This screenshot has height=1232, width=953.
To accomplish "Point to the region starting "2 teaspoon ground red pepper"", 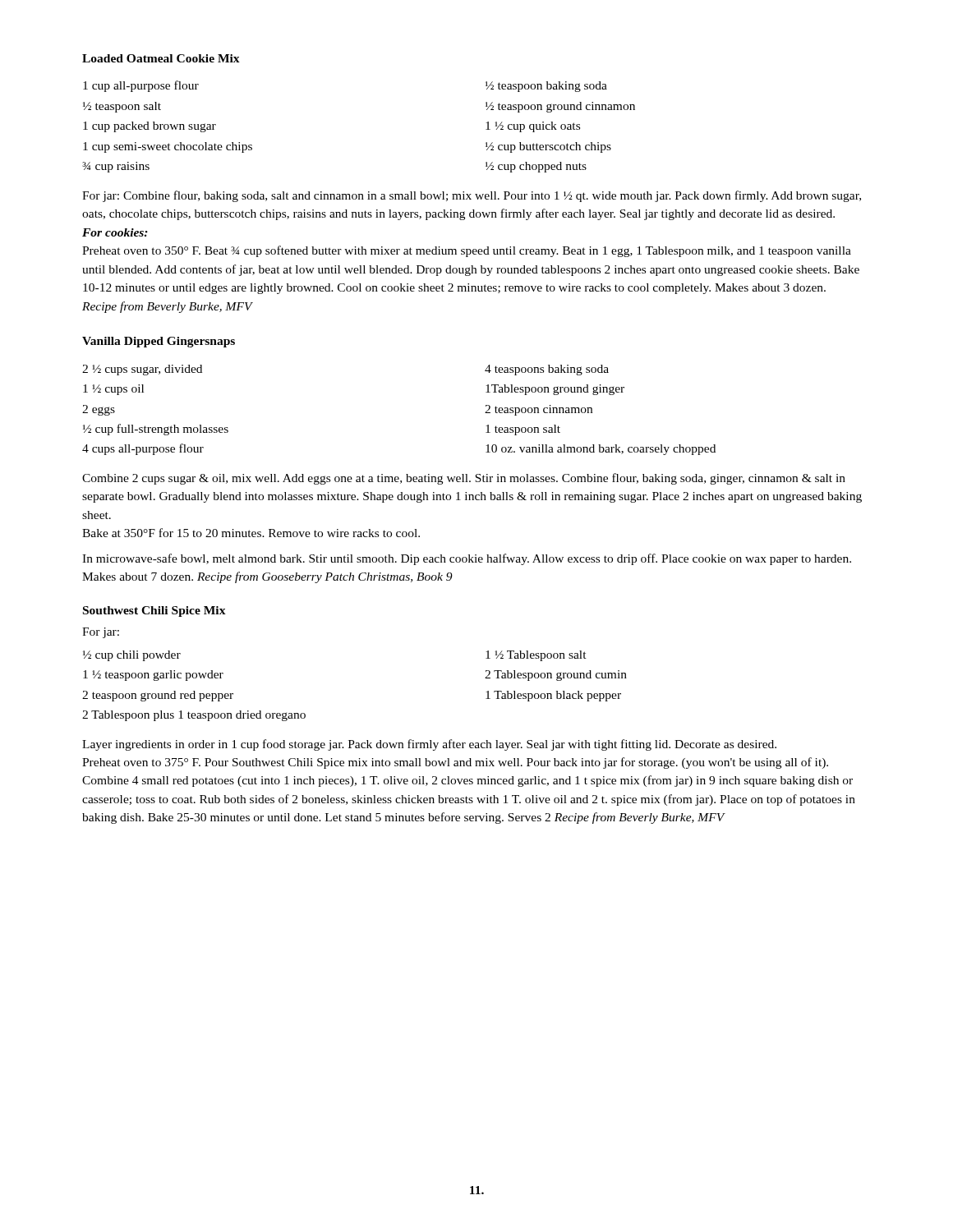I will click(x=158, y=694).
